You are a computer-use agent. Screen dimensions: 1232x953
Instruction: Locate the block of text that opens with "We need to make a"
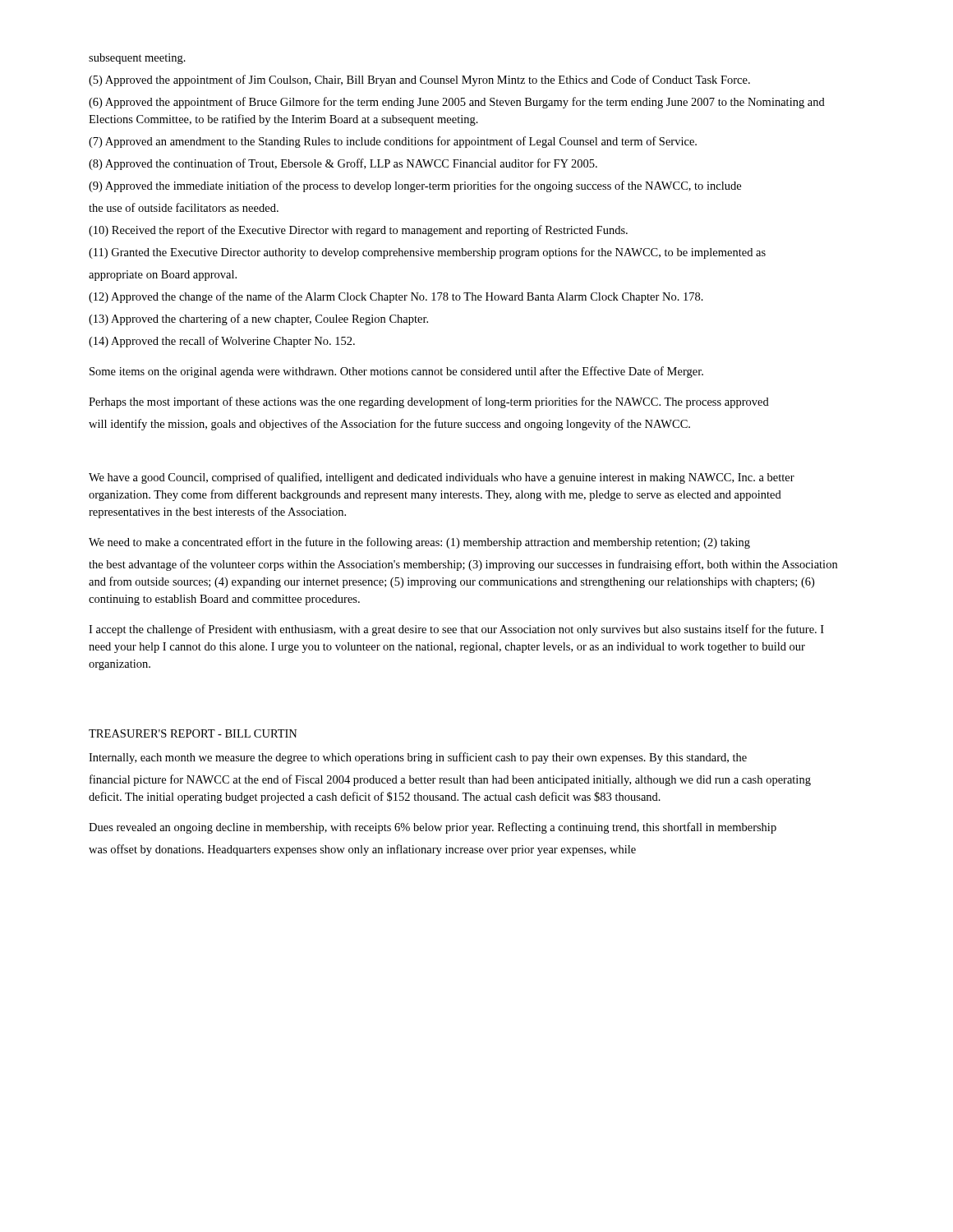(467, 571)
